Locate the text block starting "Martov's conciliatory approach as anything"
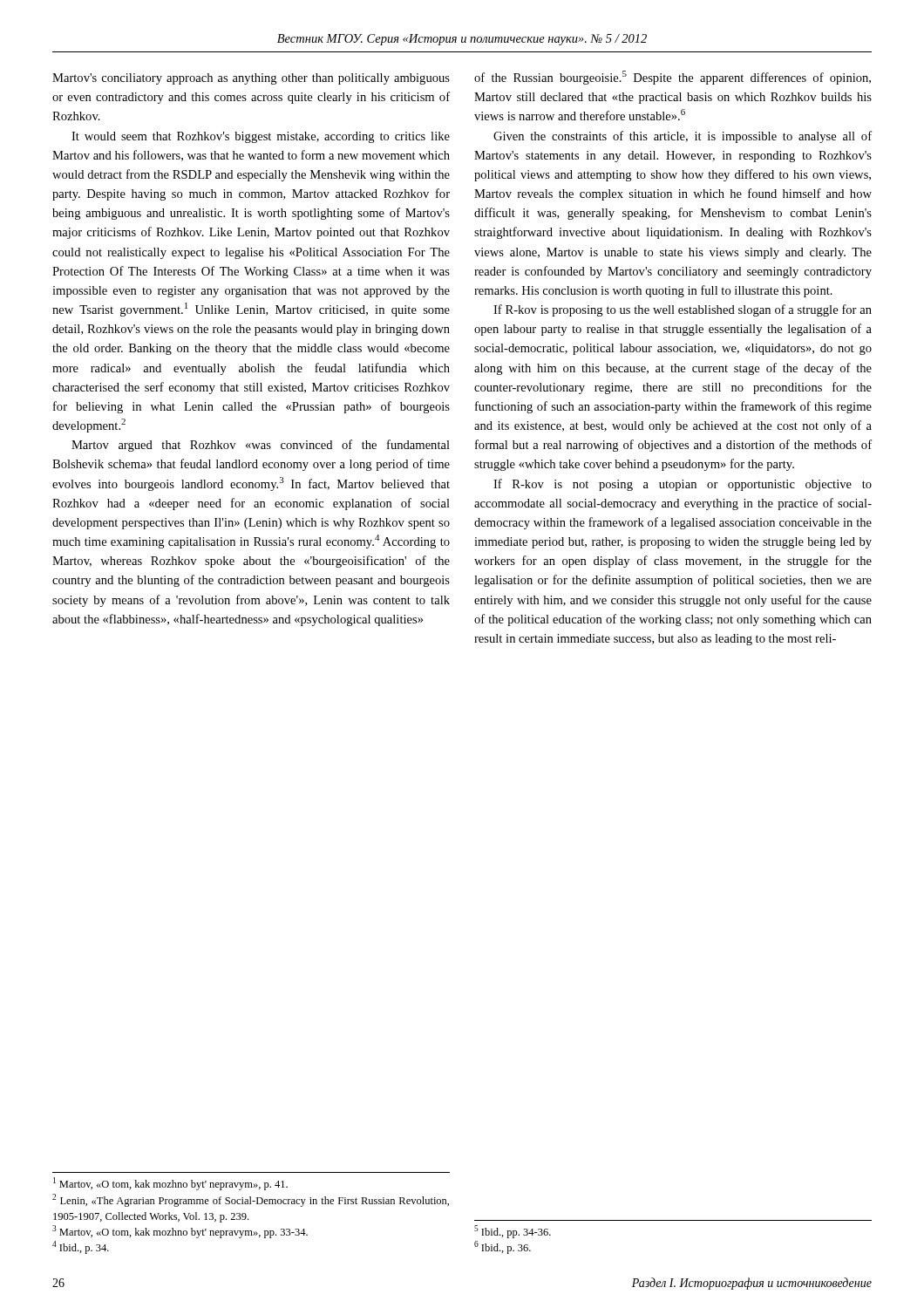Screen dimensions: 1308x924 pos(251,348)
